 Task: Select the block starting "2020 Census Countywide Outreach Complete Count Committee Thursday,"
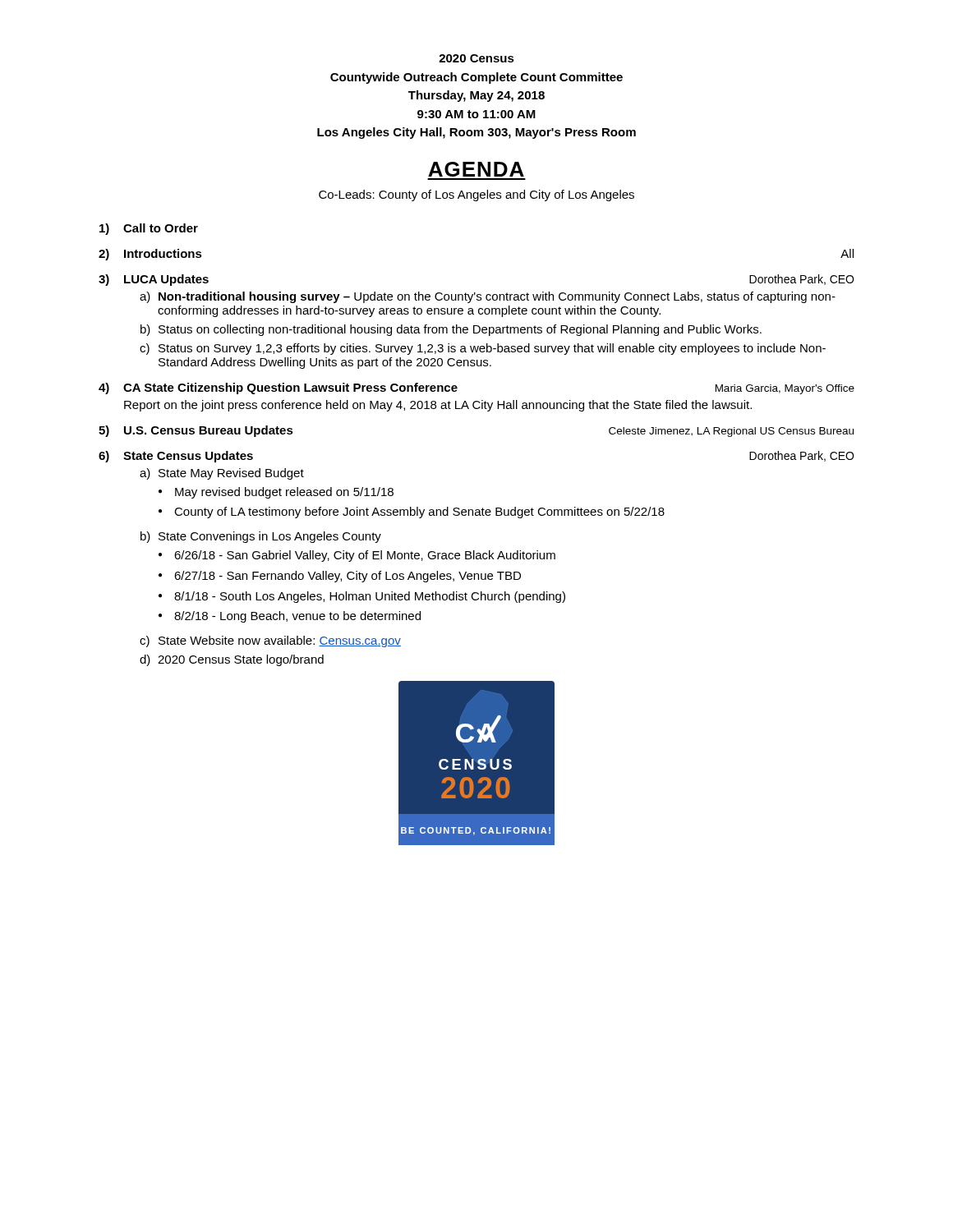[x=476, y=95]
